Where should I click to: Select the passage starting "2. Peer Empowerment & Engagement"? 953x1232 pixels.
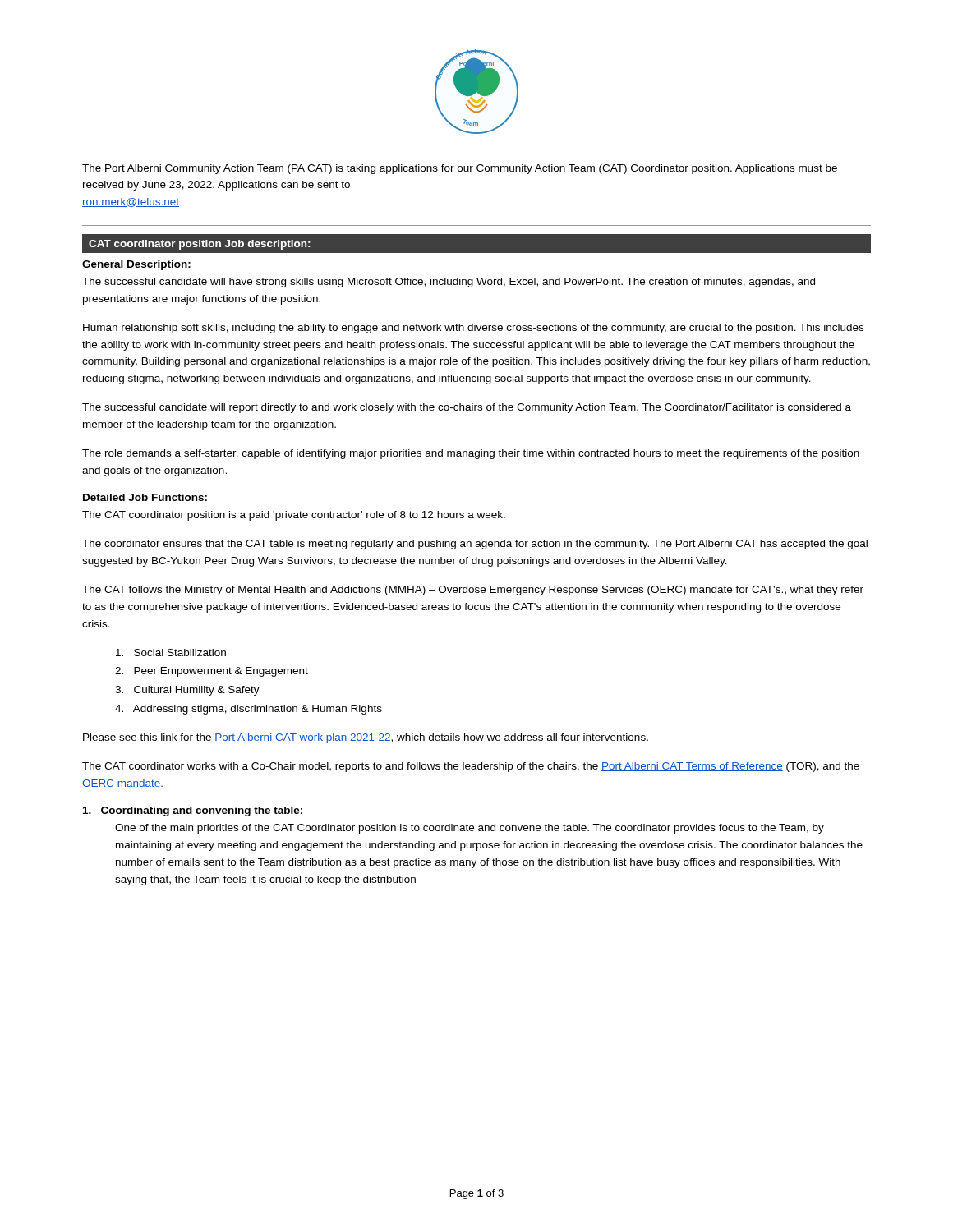coord(212,671)
